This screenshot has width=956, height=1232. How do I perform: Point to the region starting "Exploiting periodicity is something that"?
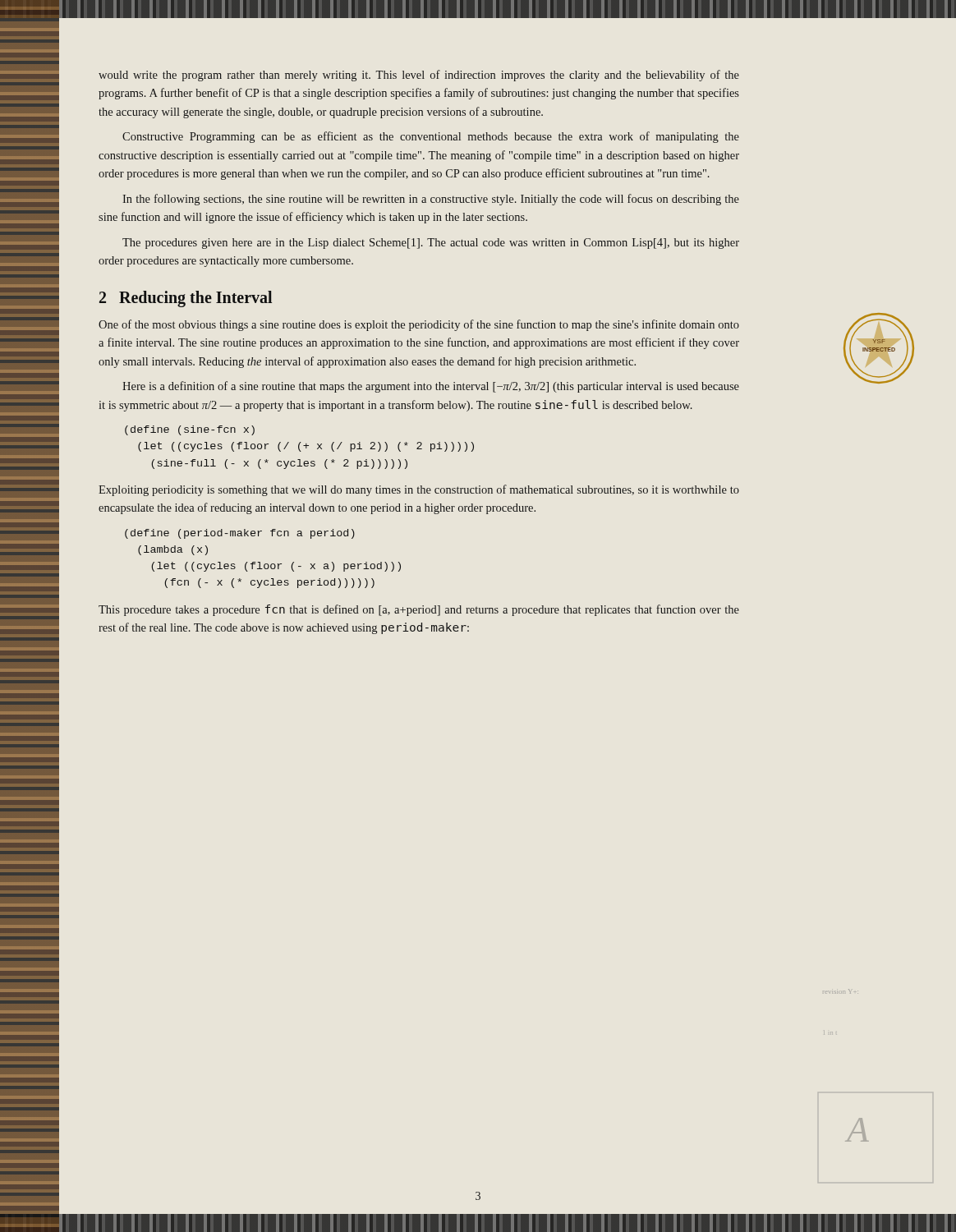(x=419, y=499)
